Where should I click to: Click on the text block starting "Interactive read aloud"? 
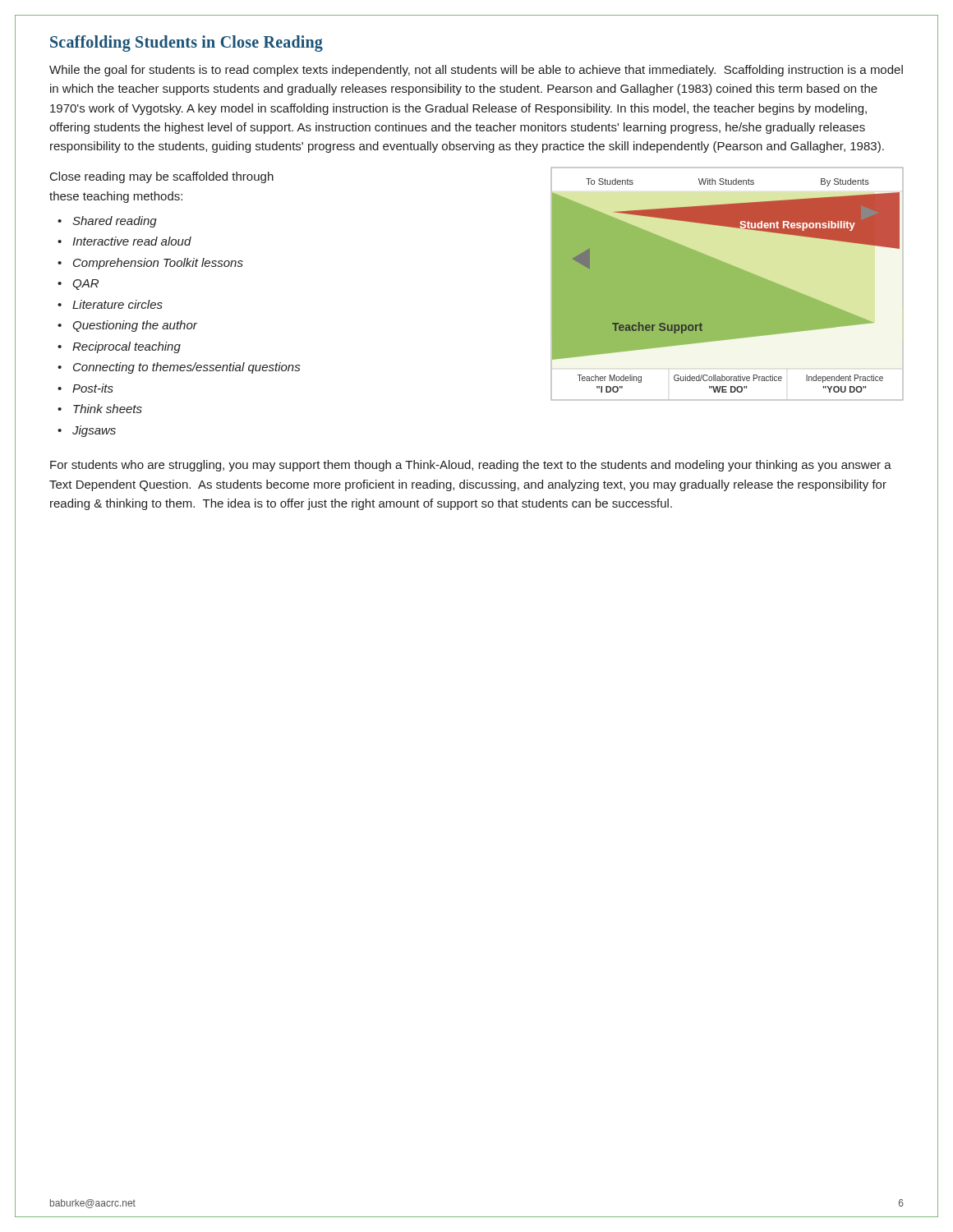pyautogui.click(x=132, y=241)
